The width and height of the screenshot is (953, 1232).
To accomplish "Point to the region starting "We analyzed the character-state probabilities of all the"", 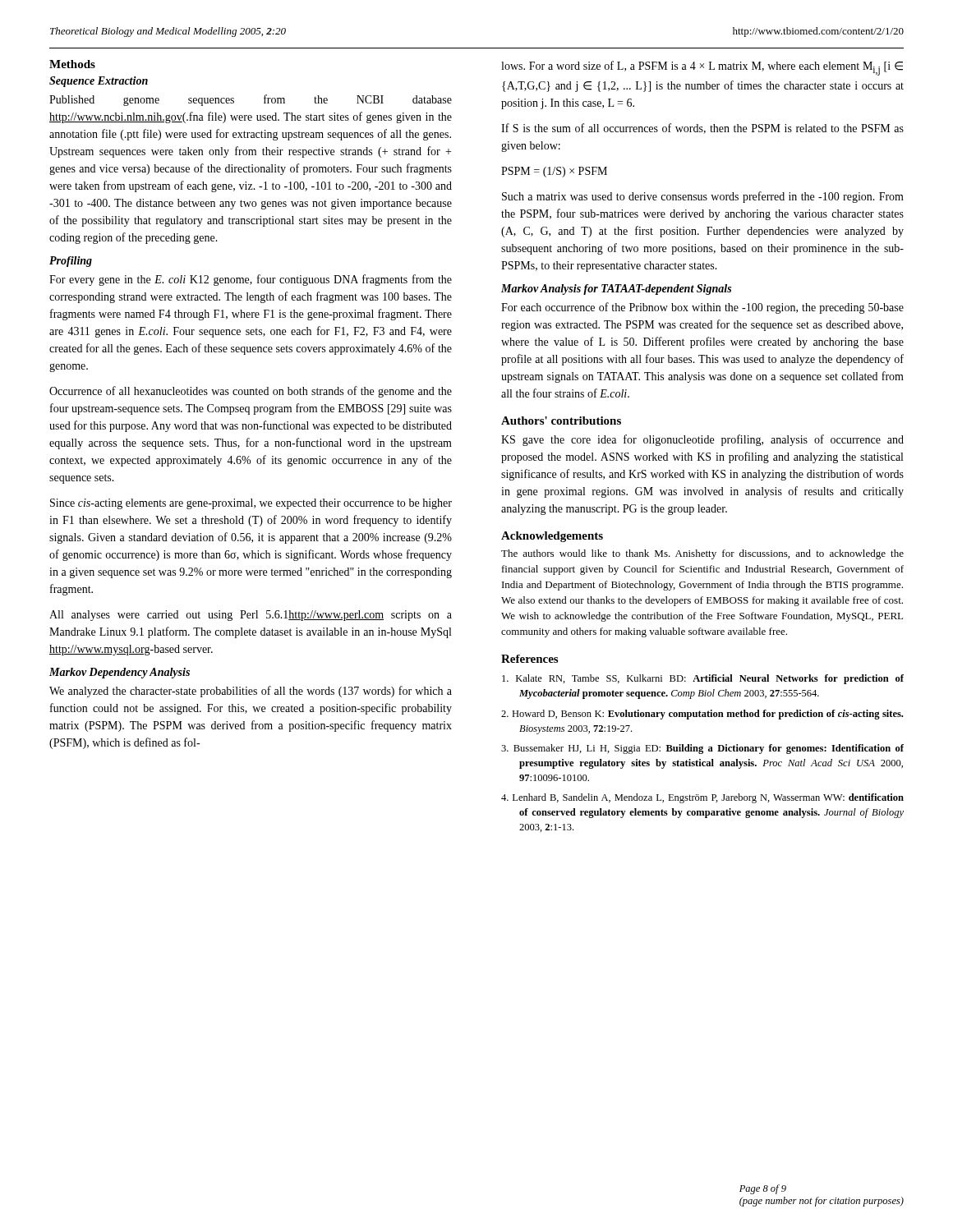I will 251,717.
